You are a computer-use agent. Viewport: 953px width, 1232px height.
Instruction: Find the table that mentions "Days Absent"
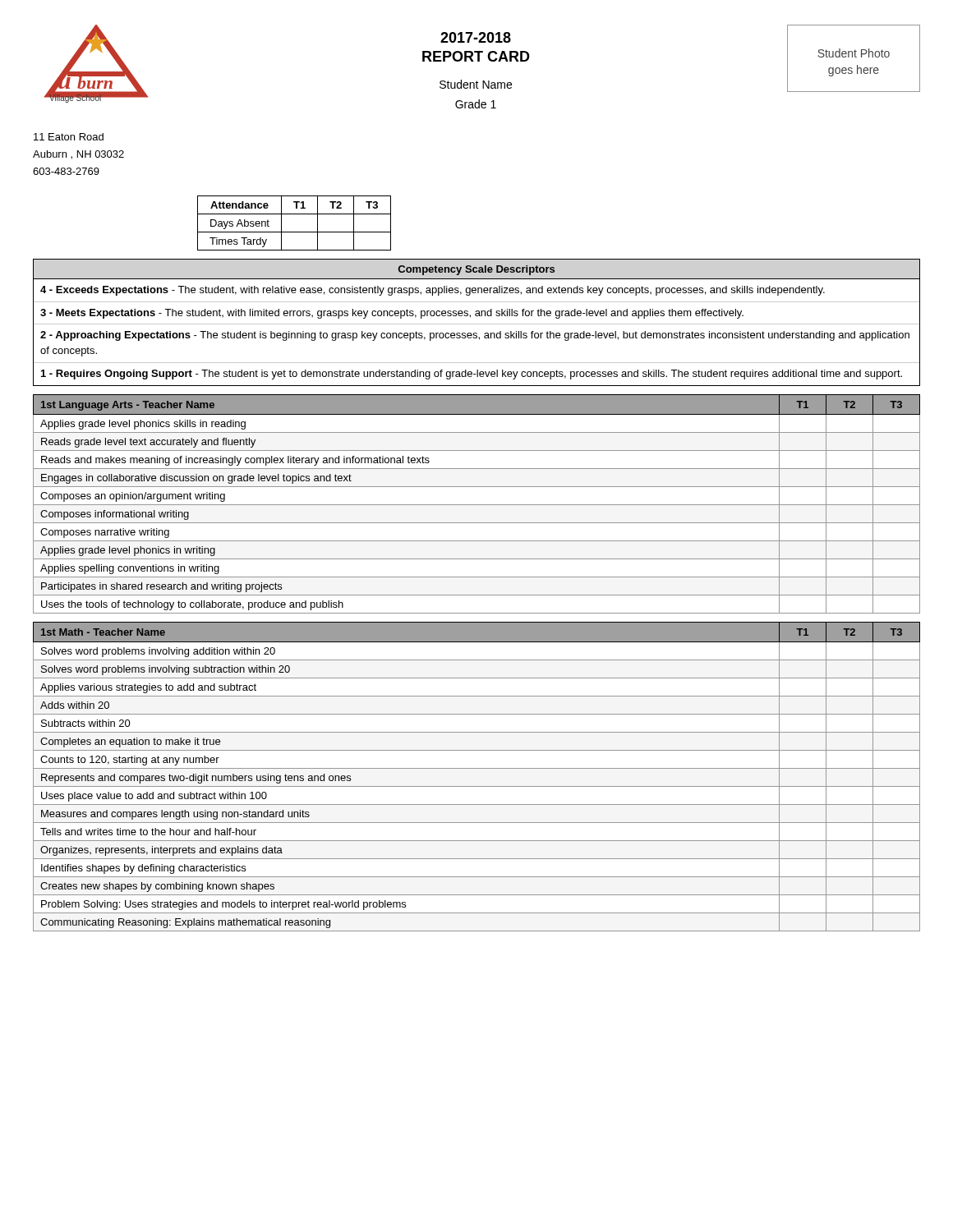[294, 223]
